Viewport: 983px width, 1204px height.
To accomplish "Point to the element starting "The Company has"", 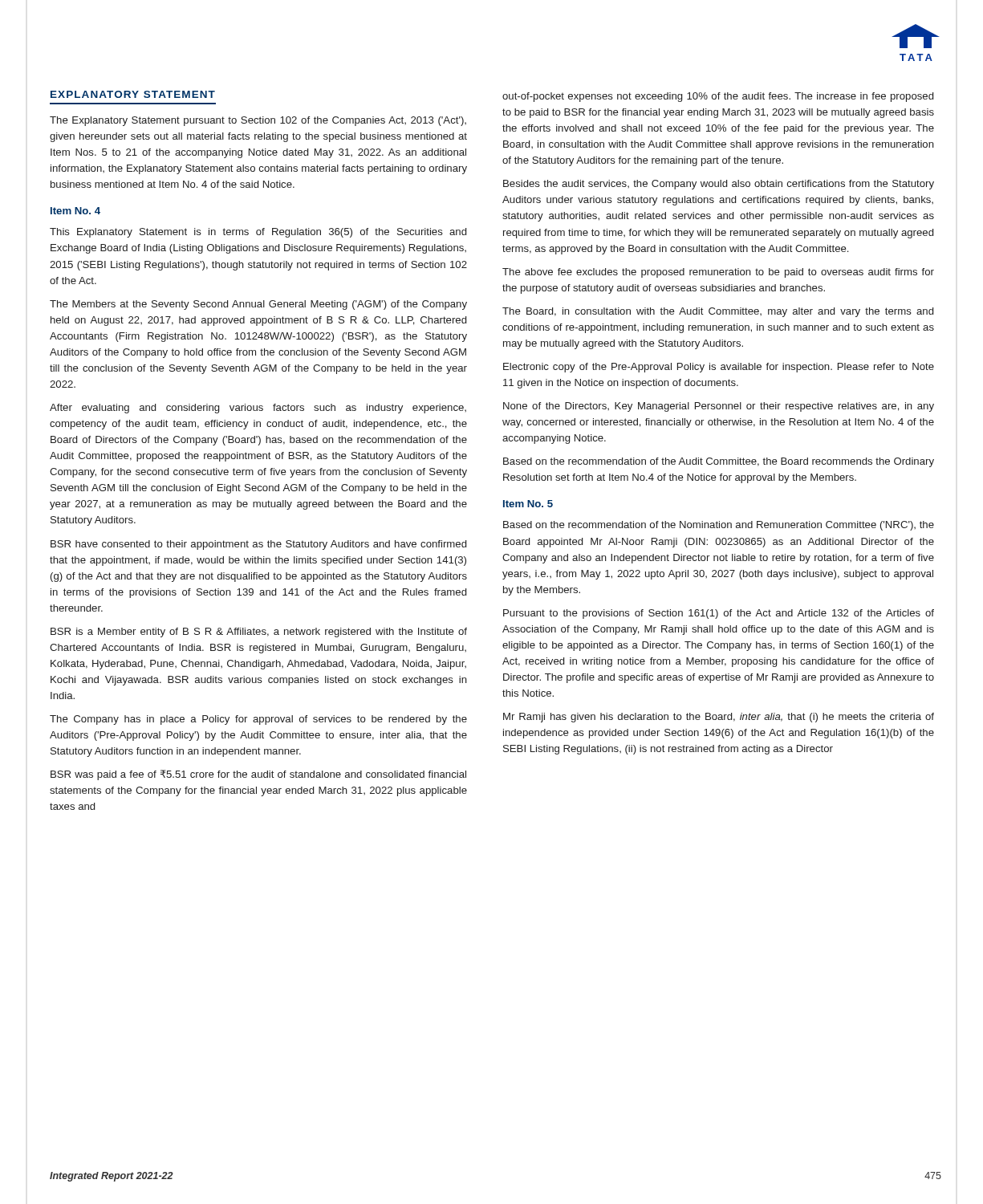I will (258, 735).
